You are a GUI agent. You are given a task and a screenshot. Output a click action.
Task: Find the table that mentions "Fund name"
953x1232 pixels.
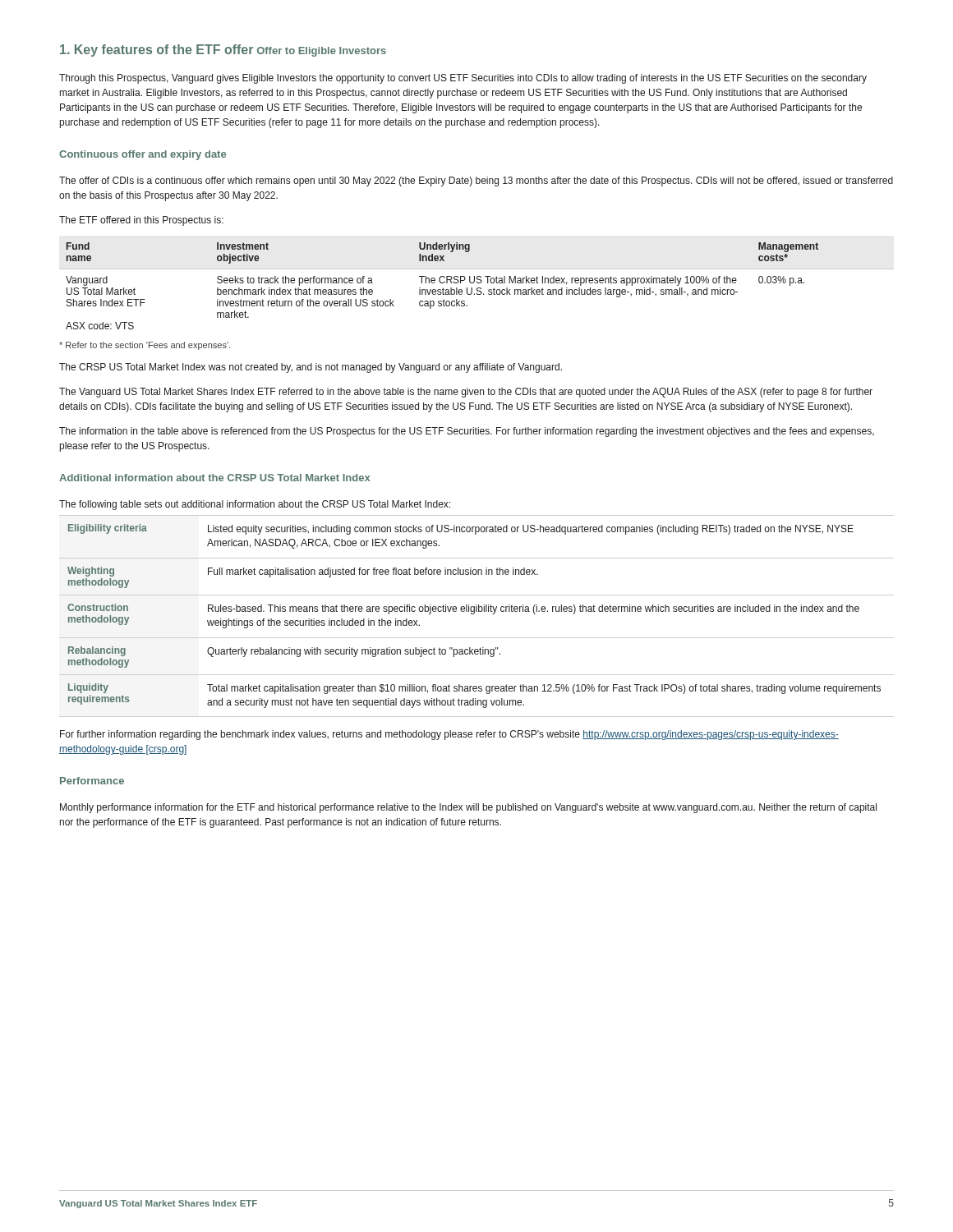(x=476, y=286)
